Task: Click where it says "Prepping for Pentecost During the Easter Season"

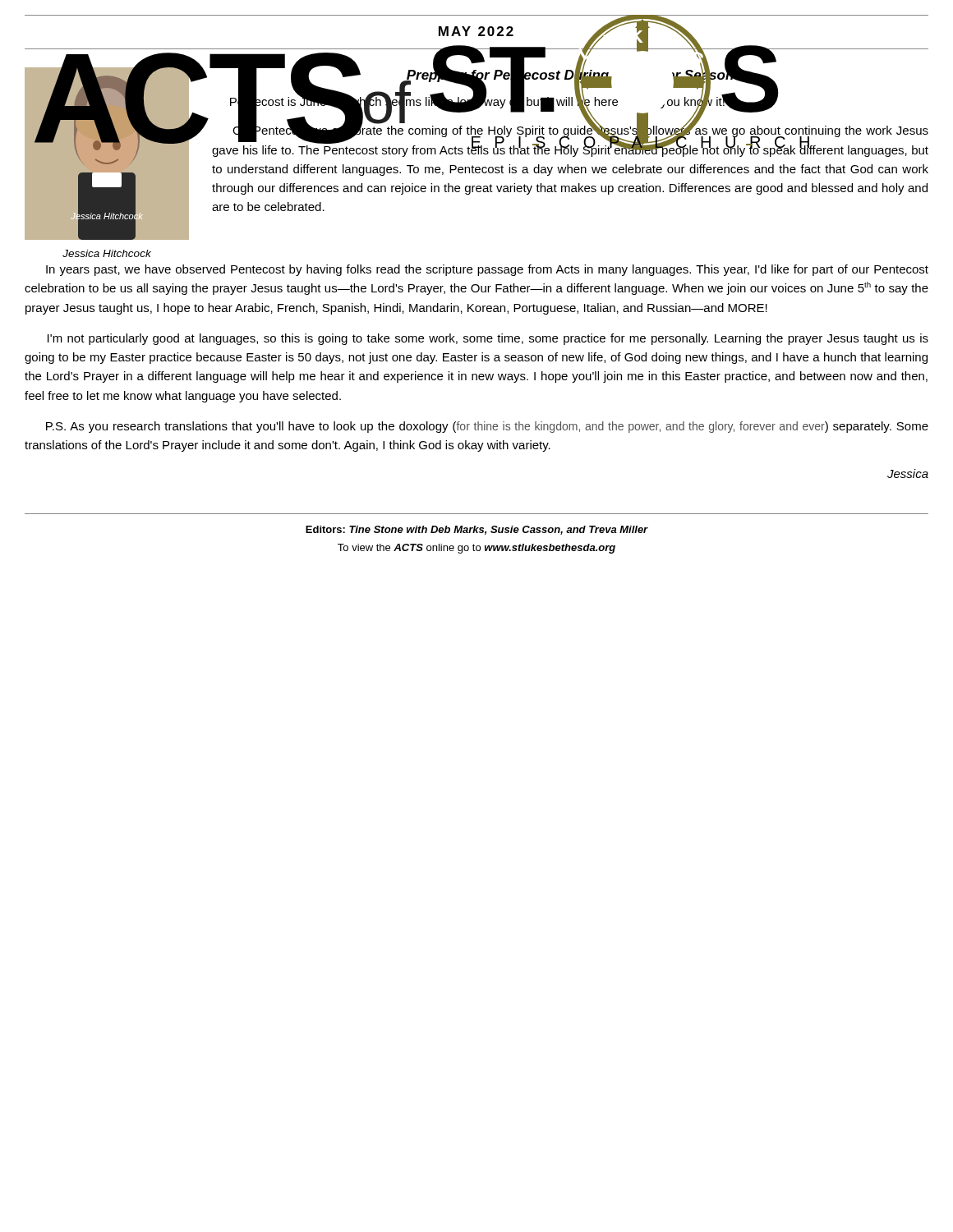Action: pos(570,75)
